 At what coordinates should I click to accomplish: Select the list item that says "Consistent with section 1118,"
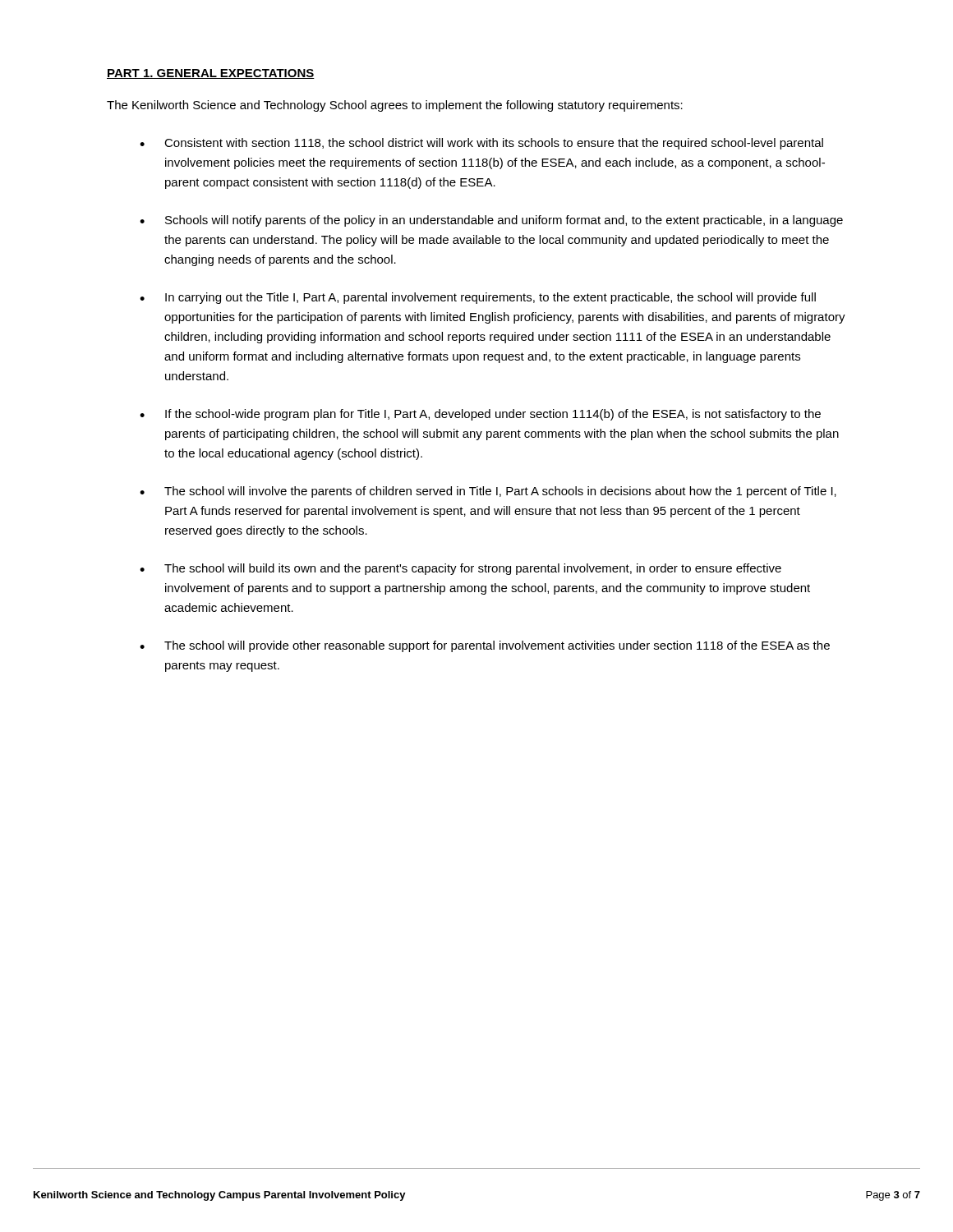pos(493,162)
